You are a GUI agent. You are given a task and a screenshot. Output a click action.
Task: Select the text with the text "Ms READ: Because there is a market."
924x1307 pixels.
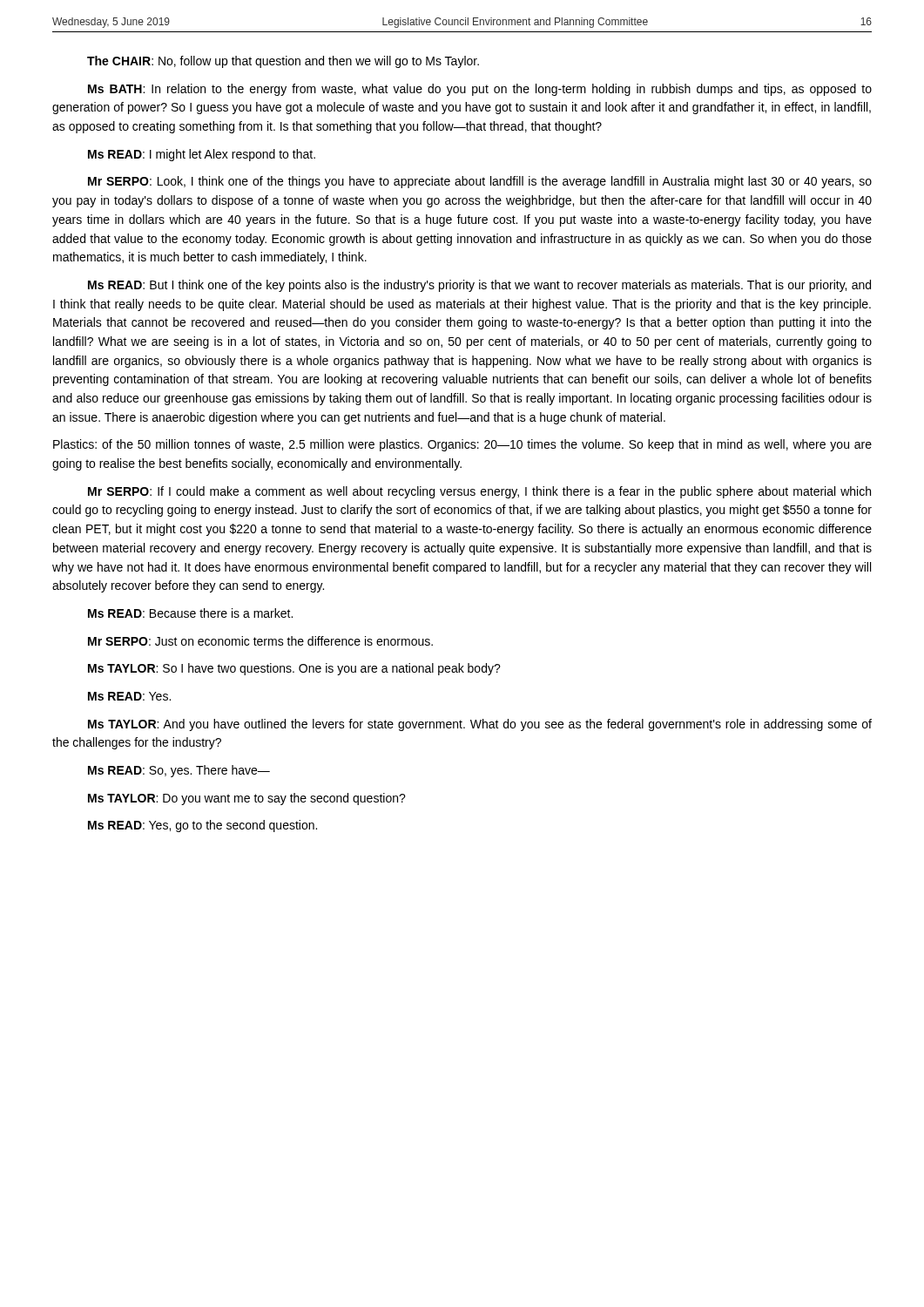190,613
